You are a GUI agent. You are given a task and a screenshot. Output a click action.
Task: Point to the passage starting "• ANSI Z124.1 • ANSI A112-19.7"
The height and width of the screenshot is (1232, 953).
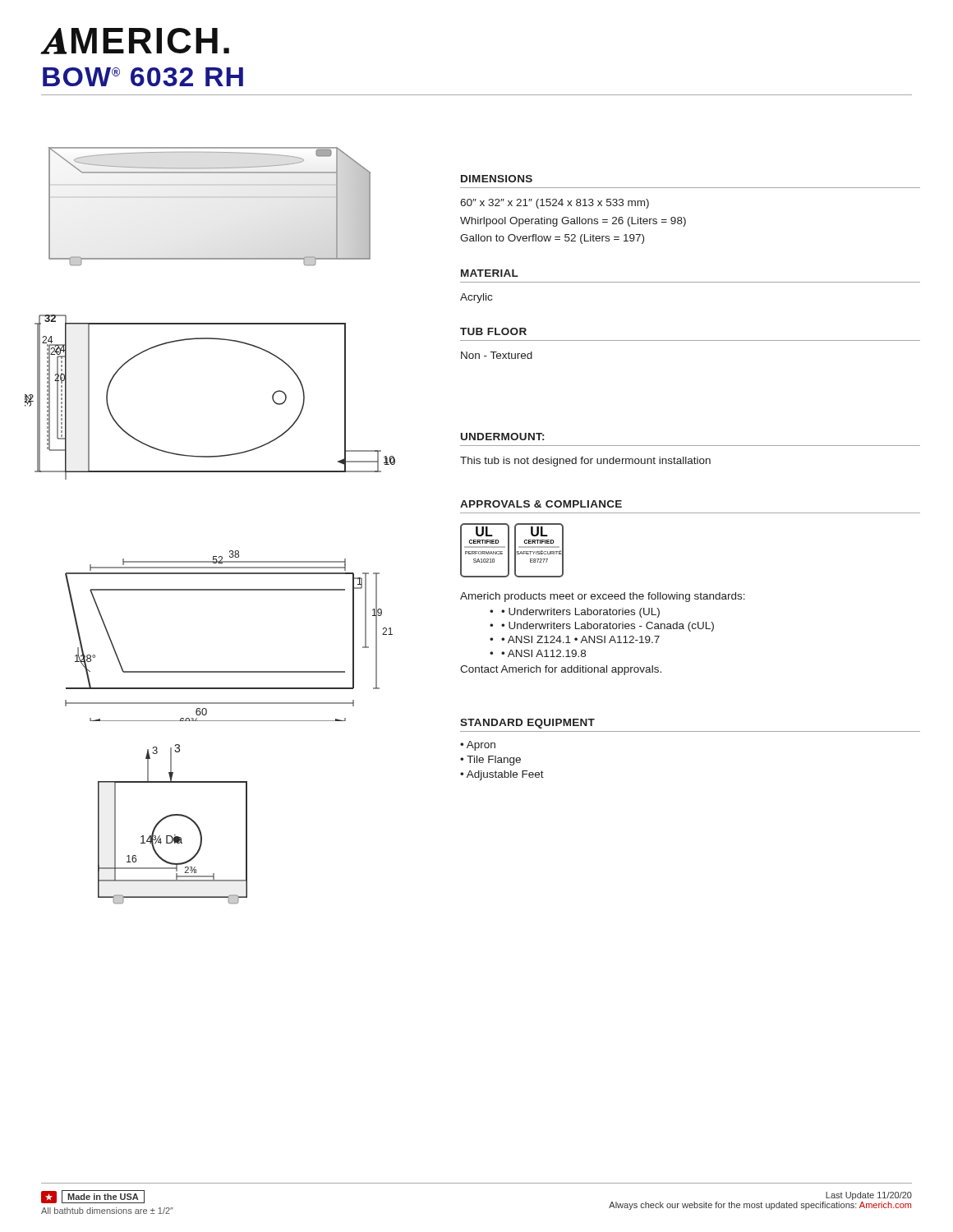click(581, 639)
